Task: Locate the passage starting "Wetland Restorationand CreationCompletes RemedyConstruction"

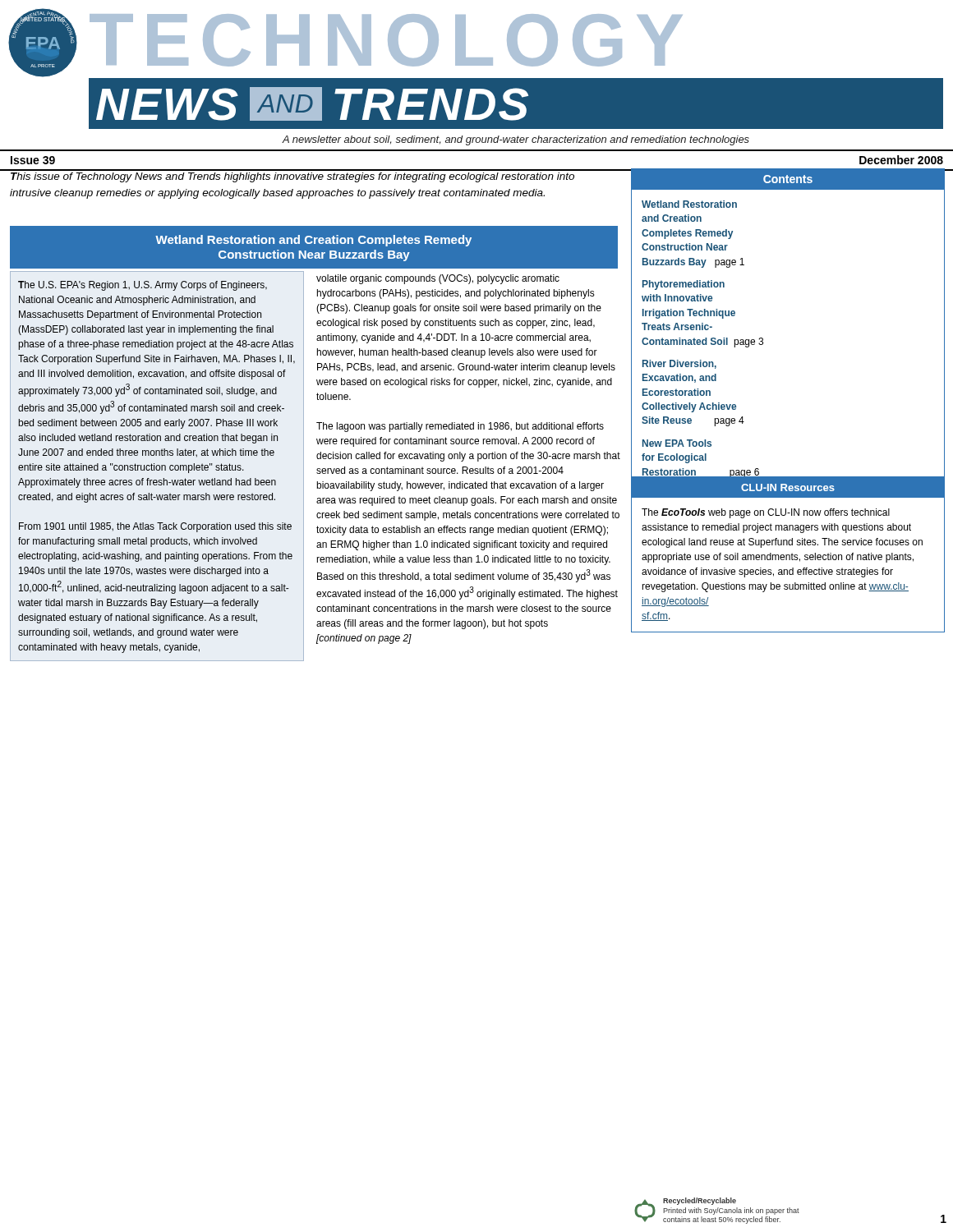Action: (689, 204)
